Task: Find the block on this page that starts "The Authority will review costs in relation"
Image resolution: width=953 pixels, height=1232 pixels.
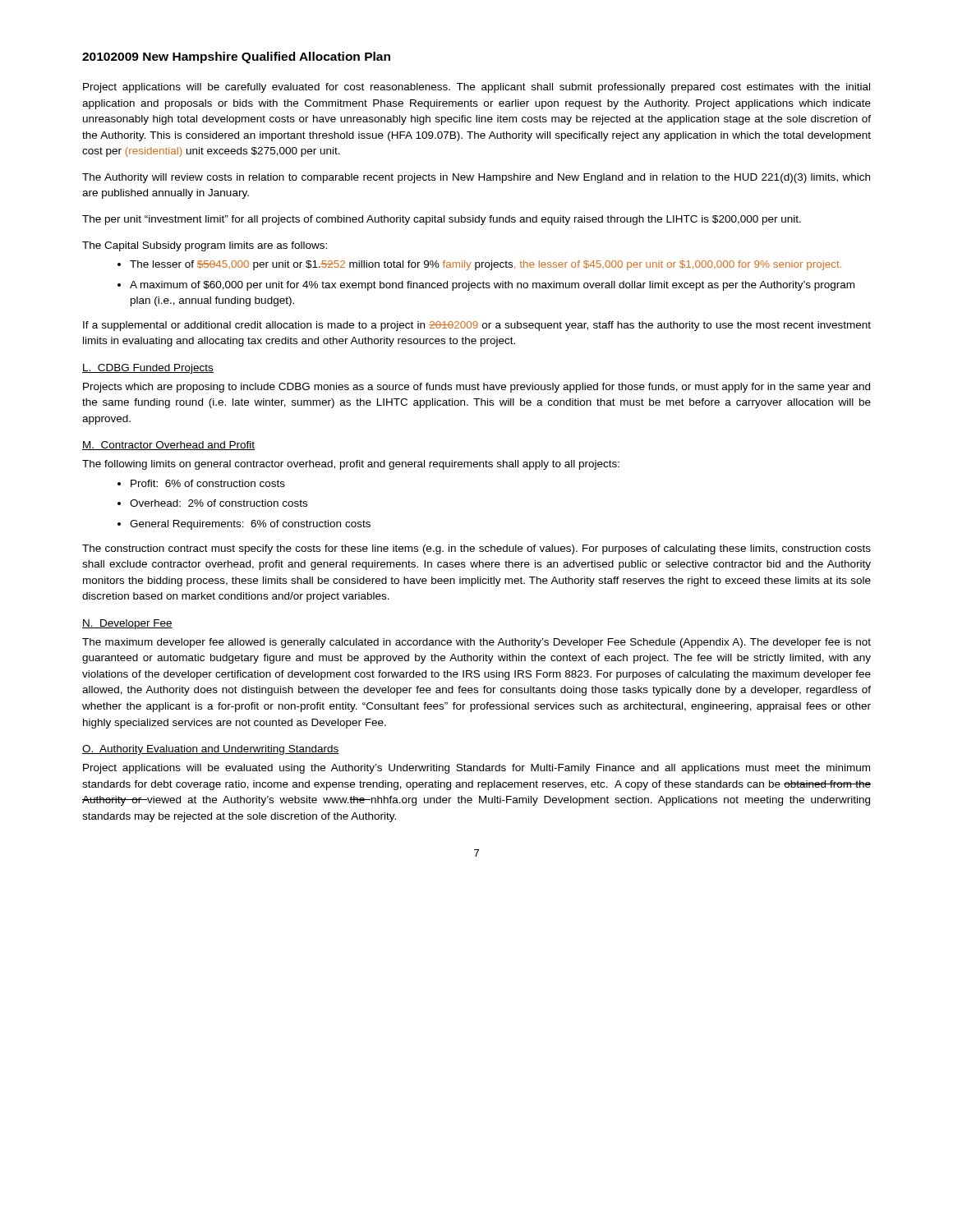Action: point(476,185)
